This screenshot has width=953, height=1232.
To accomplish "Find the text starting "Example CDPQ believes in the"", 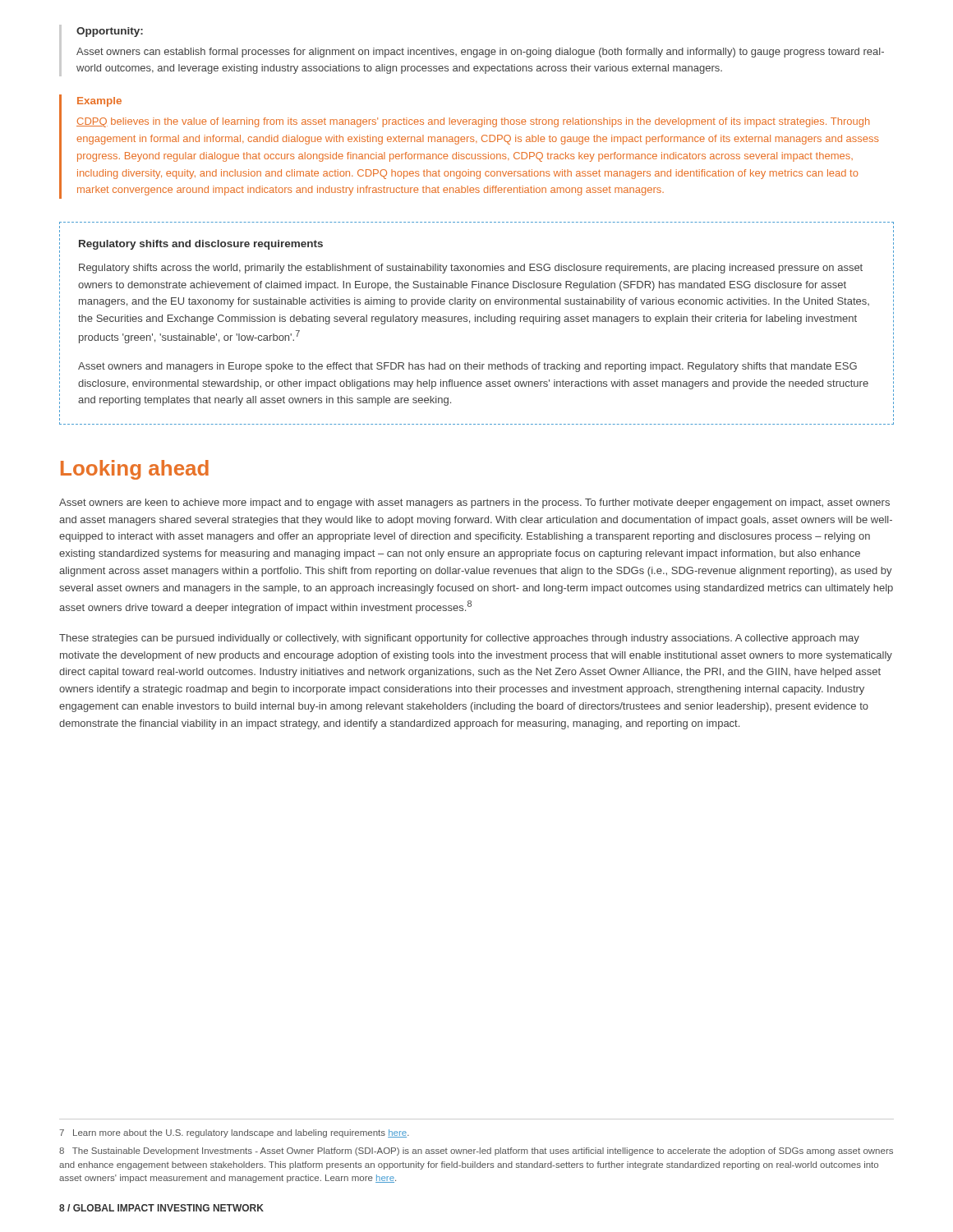I will tap(485, 147).
